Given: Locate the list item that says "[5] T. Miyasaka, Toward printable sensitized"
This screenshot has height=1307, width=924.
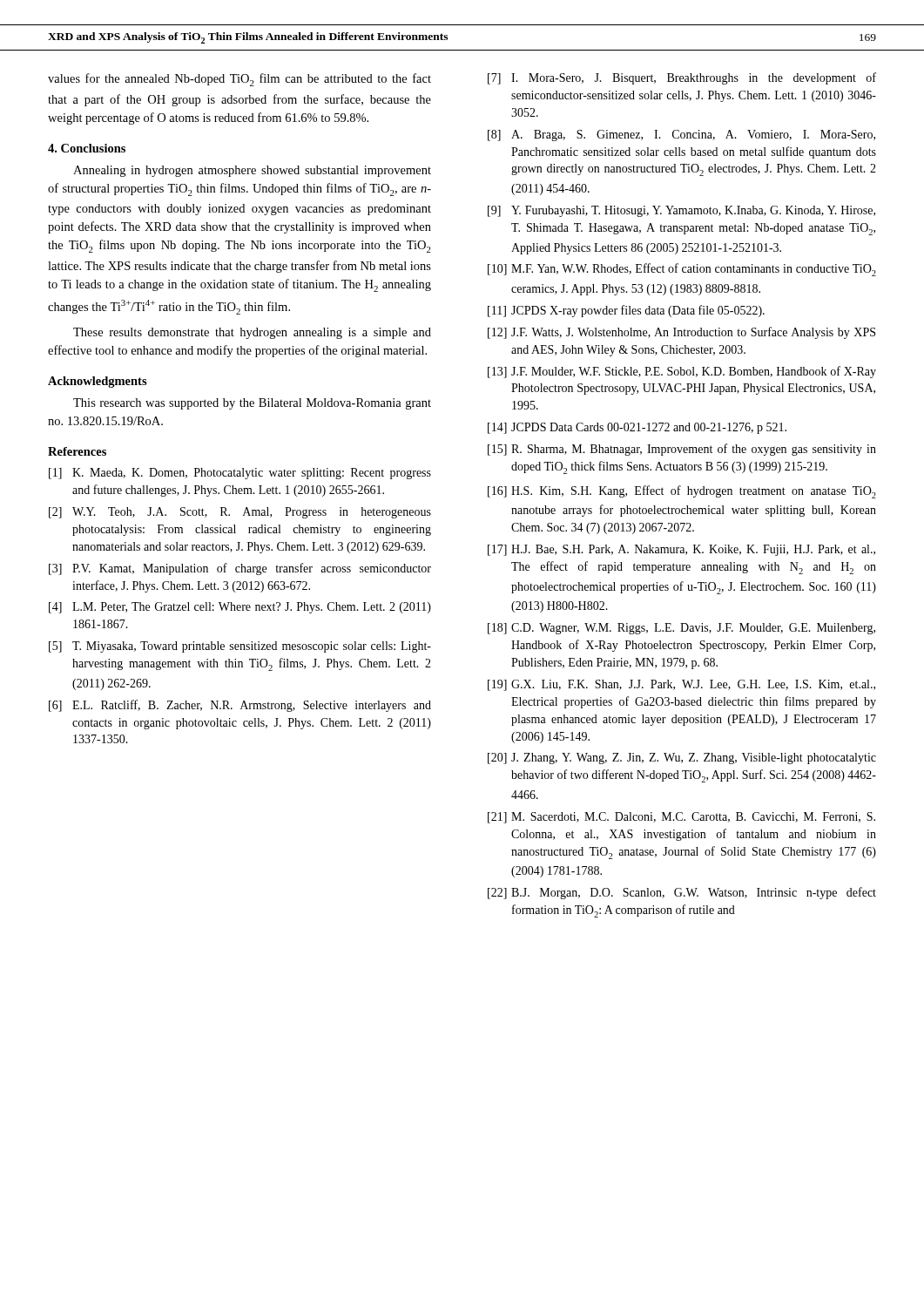Looking at the screenshot, I should tap(239, 665).
